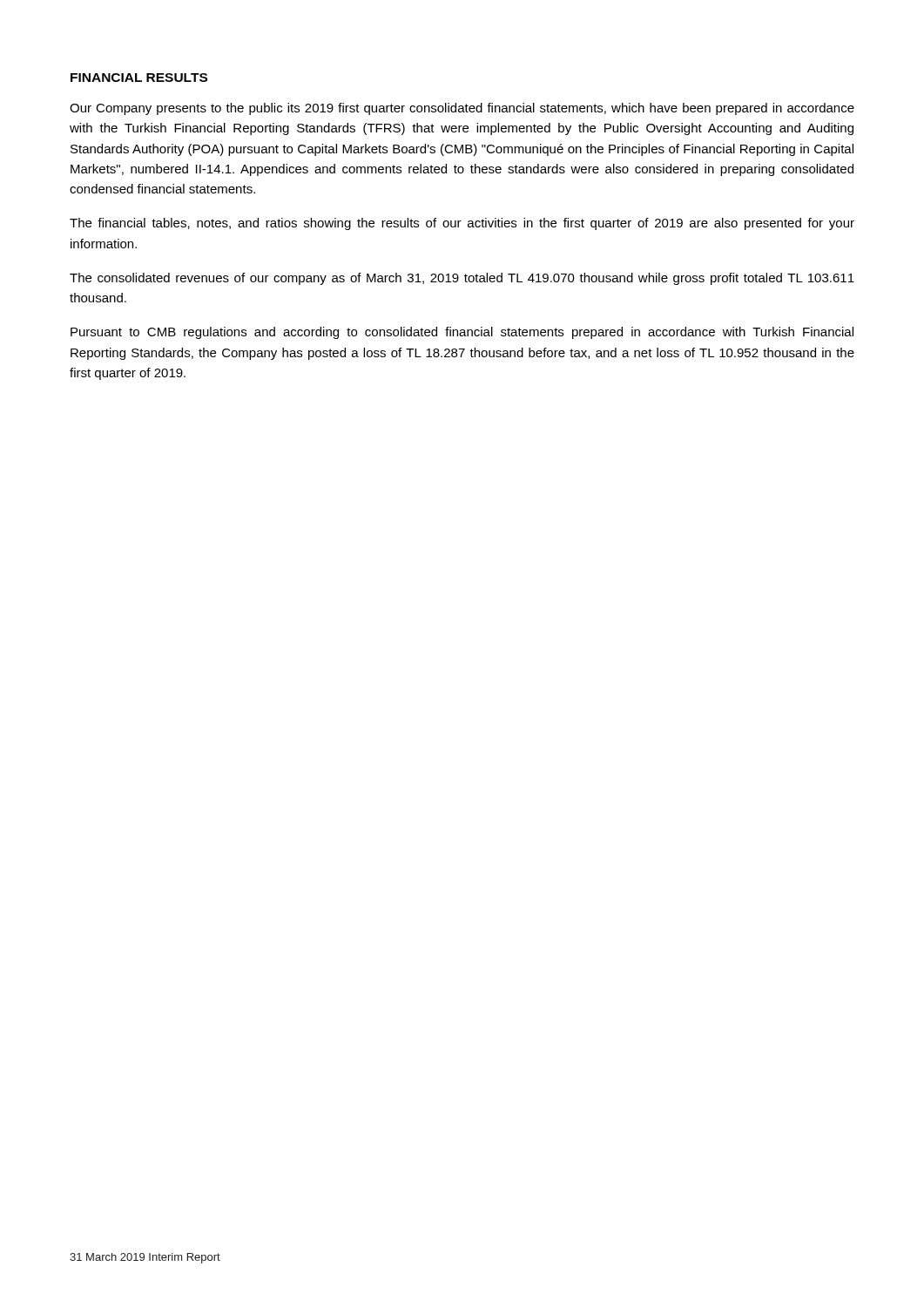Locate the text block that says "The financial tables,"
Viewport: 924px width, 1307px height.
[x=462, y=233]
